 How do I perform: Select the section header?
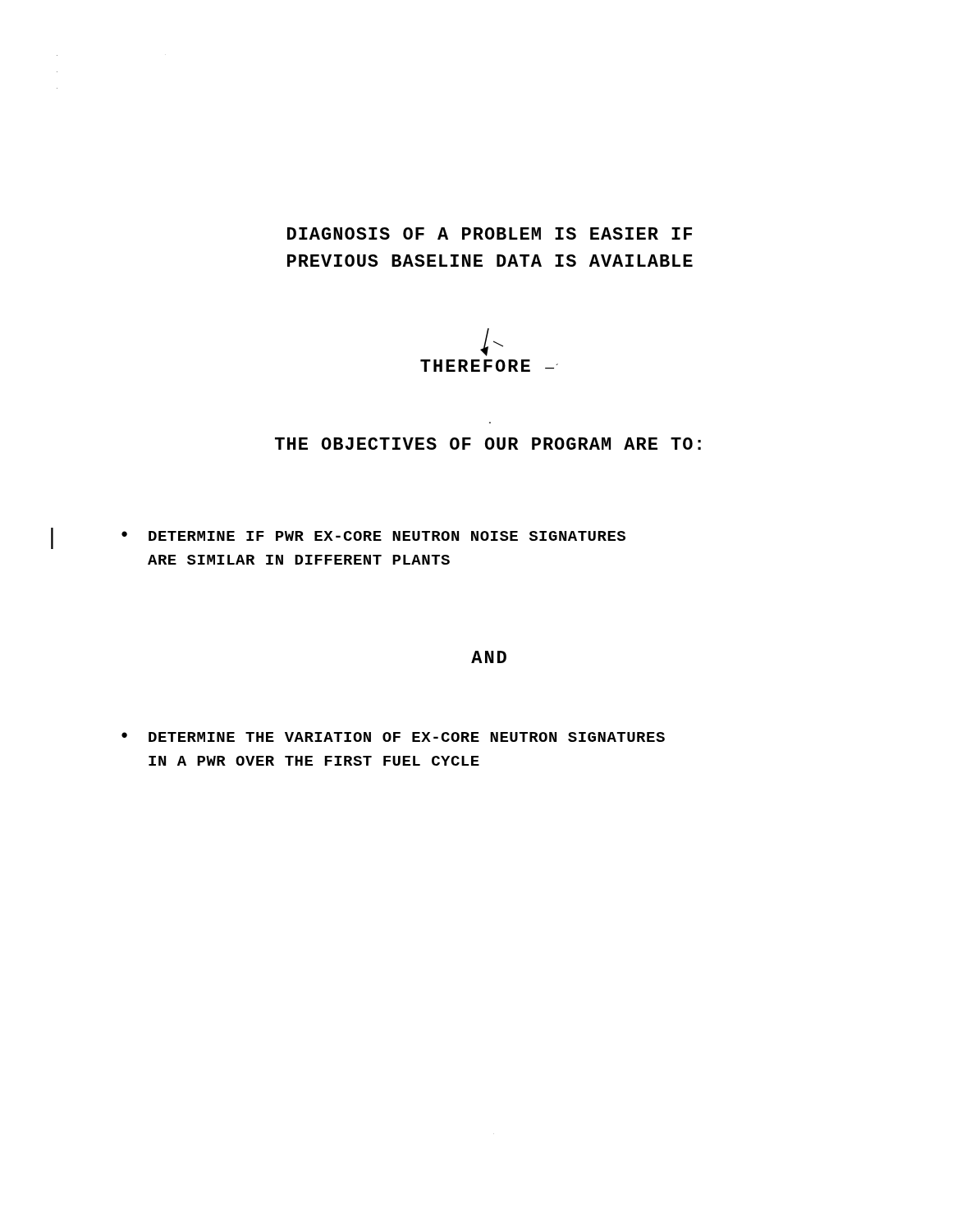pyautogui.click(x=490, y=445)
